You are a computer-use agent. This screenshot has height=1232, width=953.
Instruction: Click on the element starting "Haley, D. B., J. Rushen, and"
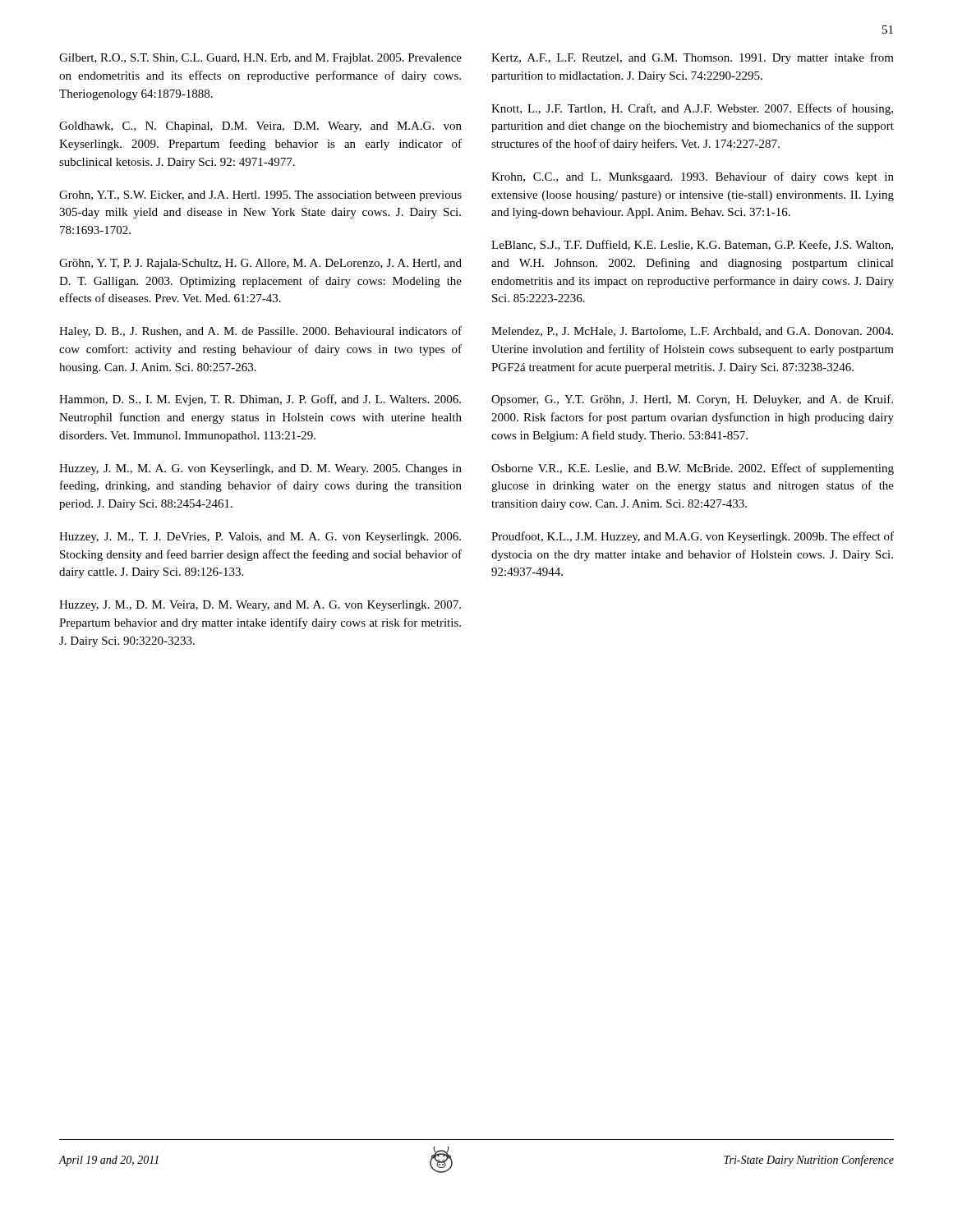pyautogui.click(x=260, y=349)
